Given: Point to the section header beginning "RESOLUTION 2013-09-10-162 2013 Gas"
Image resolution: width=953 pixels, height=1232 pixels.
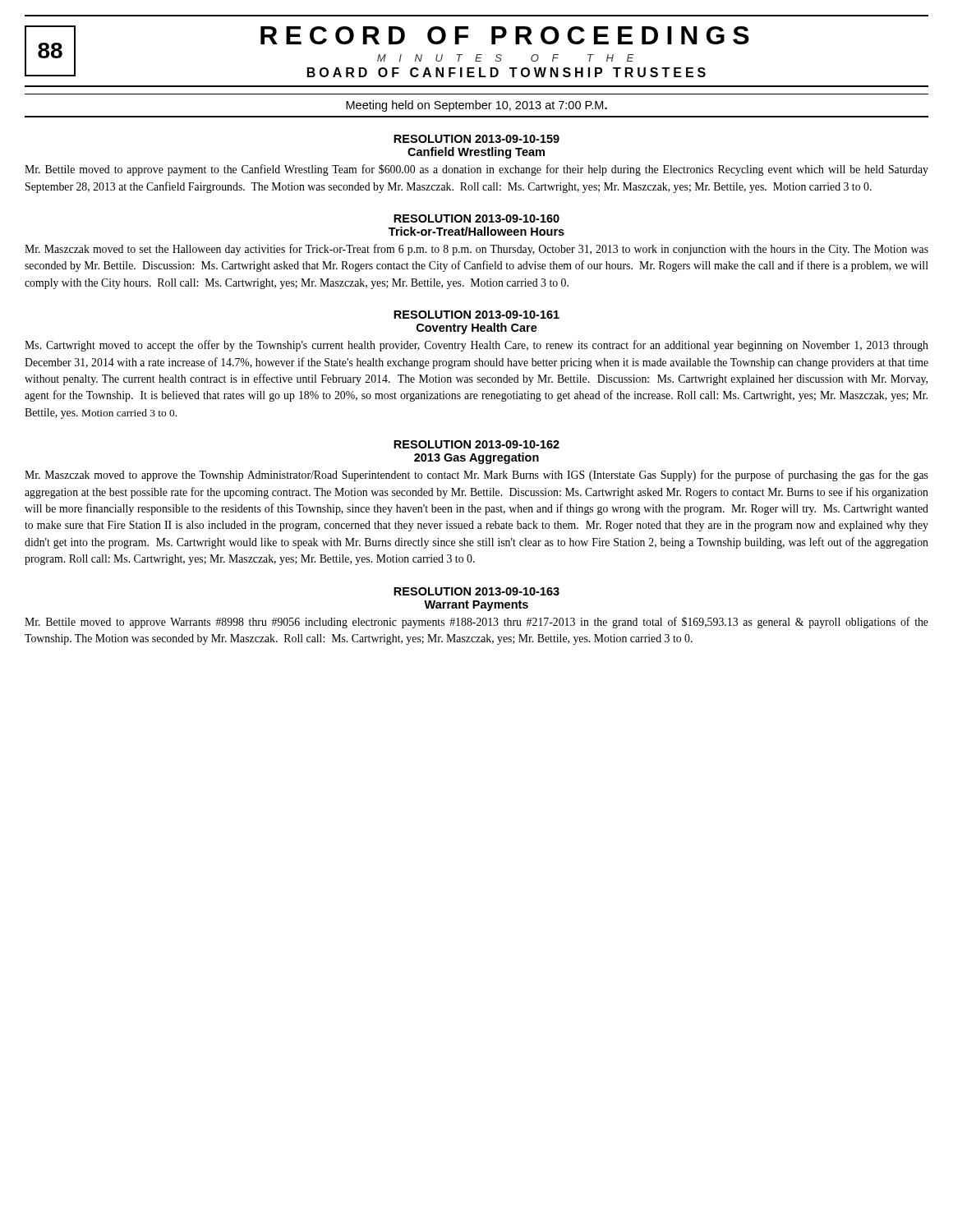Looking at the screenshot, I should click(x=476, y=451).
